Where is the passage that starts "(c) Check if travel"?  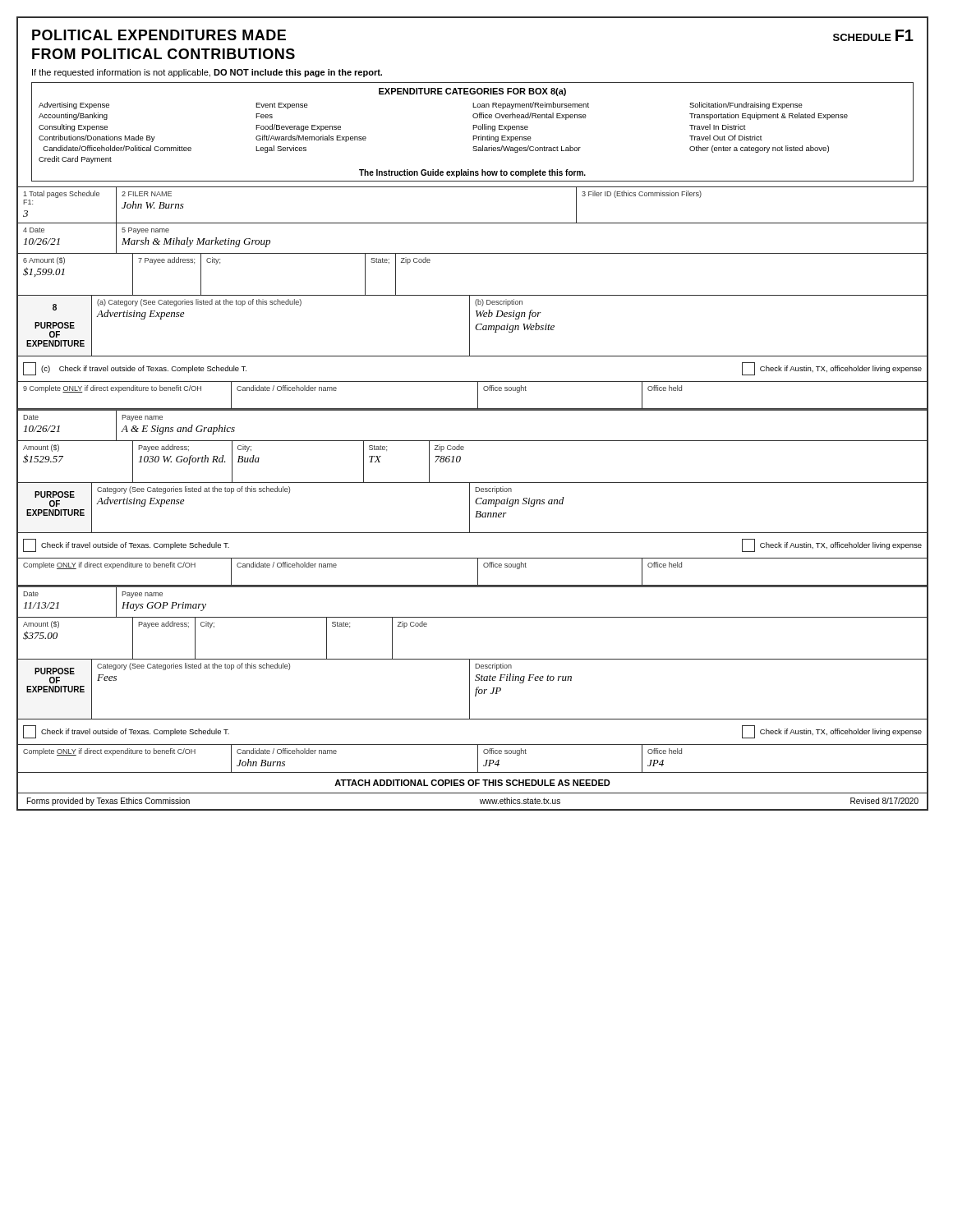click(x=129, y=368)
